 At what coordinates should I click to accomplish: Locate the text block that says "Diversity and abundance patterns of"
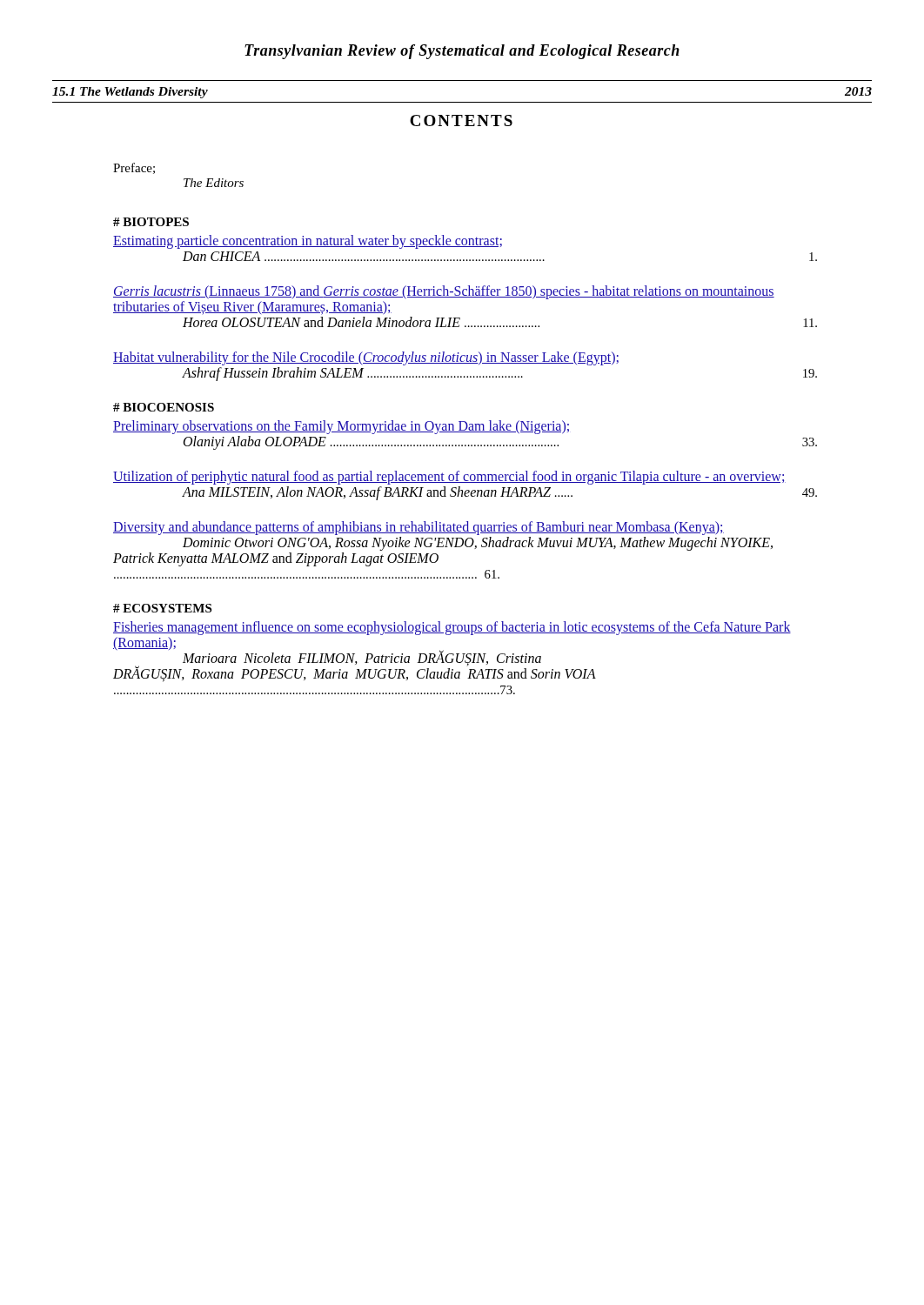pos(465,551)
